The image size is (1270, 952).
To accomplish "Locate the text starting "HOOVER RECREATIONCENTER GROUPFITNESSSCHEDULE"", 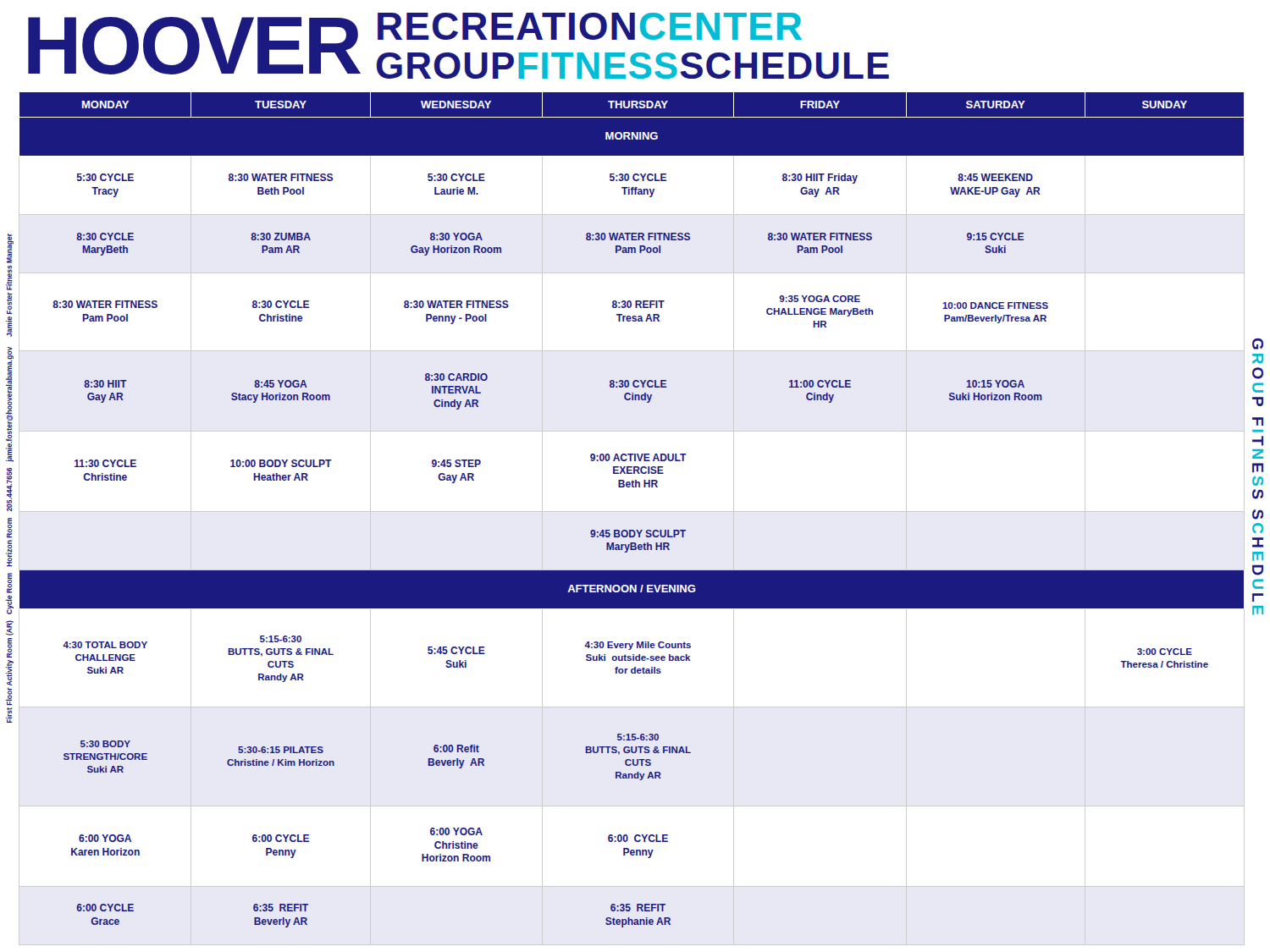I will pyautogui.click(x=457, y=45).
